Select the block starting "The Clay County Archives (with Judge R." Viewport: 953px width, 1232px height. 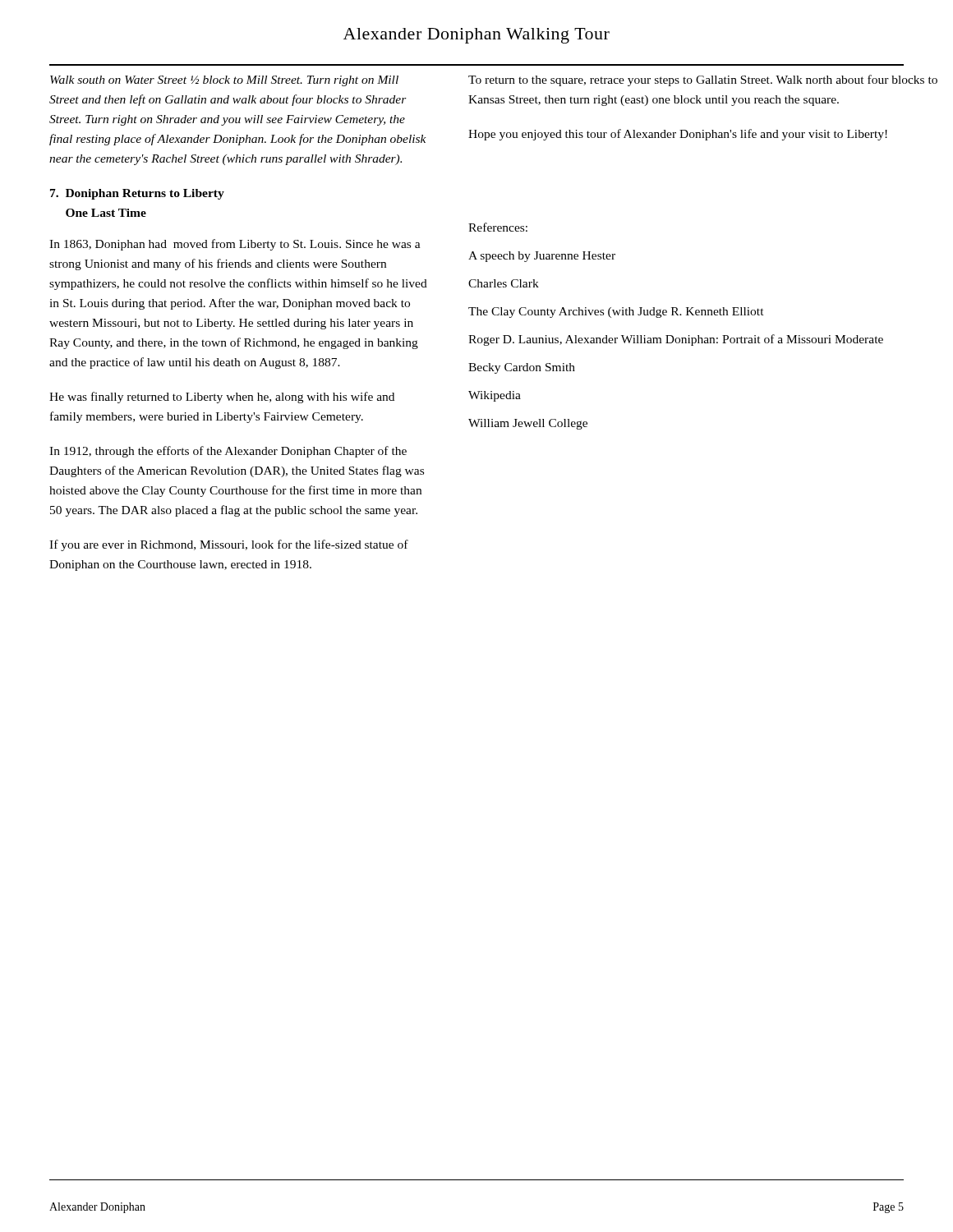[616, 311]
